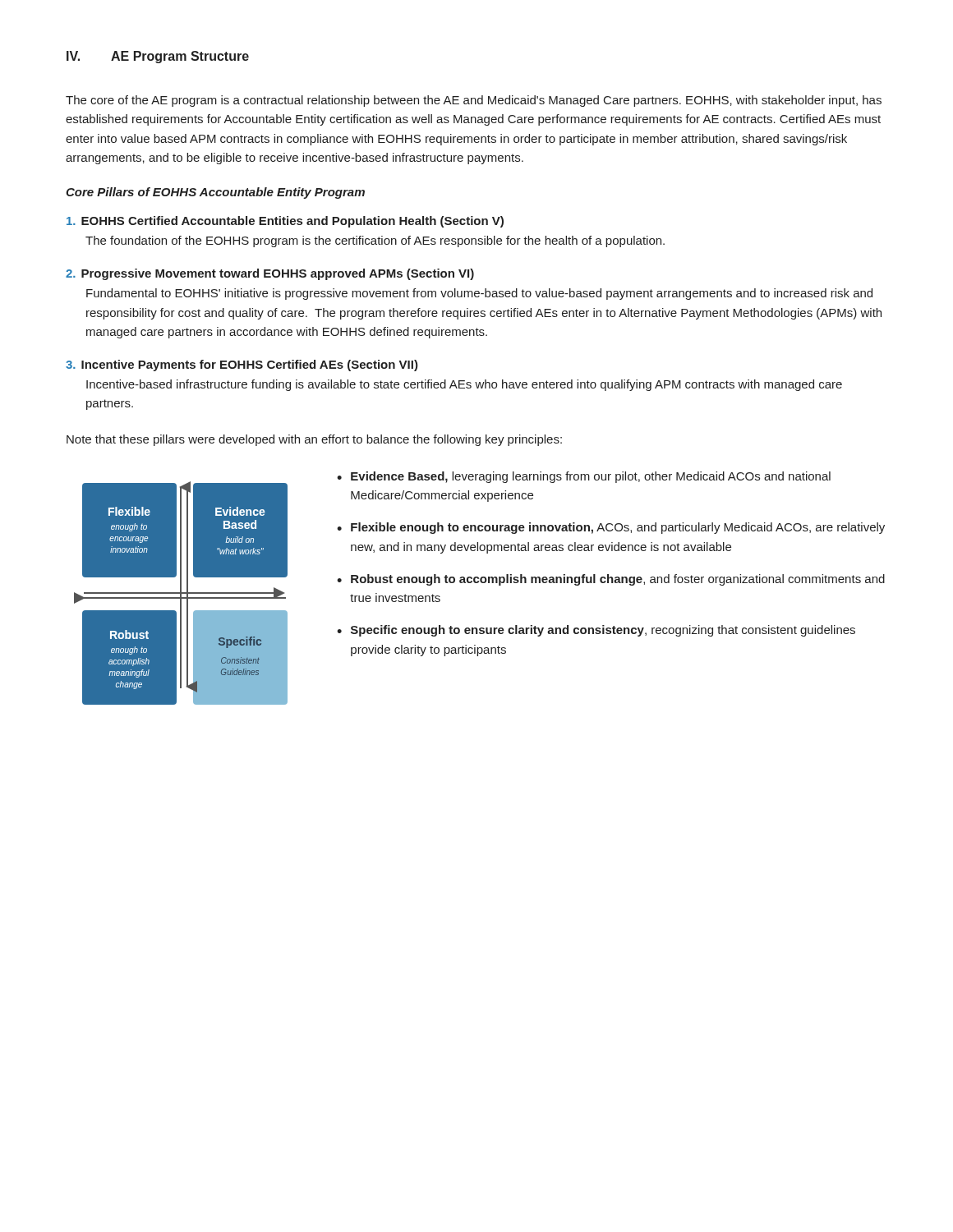Find the section header containing "IV.AE Program Structure"
This screenshot has width=953, height=1232.
(x=157, y=57)
